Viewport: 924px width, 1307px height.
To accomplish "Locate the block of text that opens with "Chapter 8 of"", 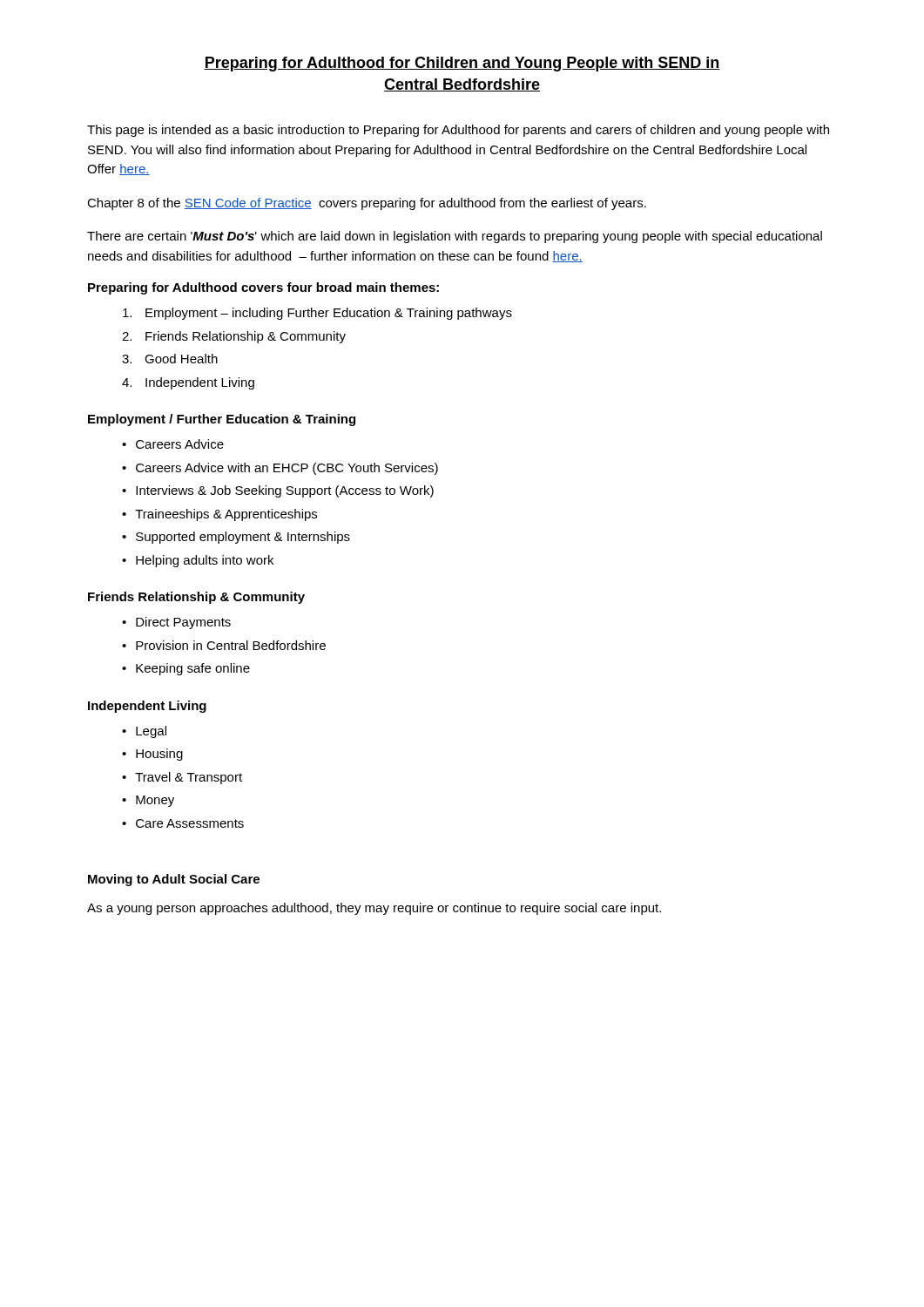I will [367, 202].
